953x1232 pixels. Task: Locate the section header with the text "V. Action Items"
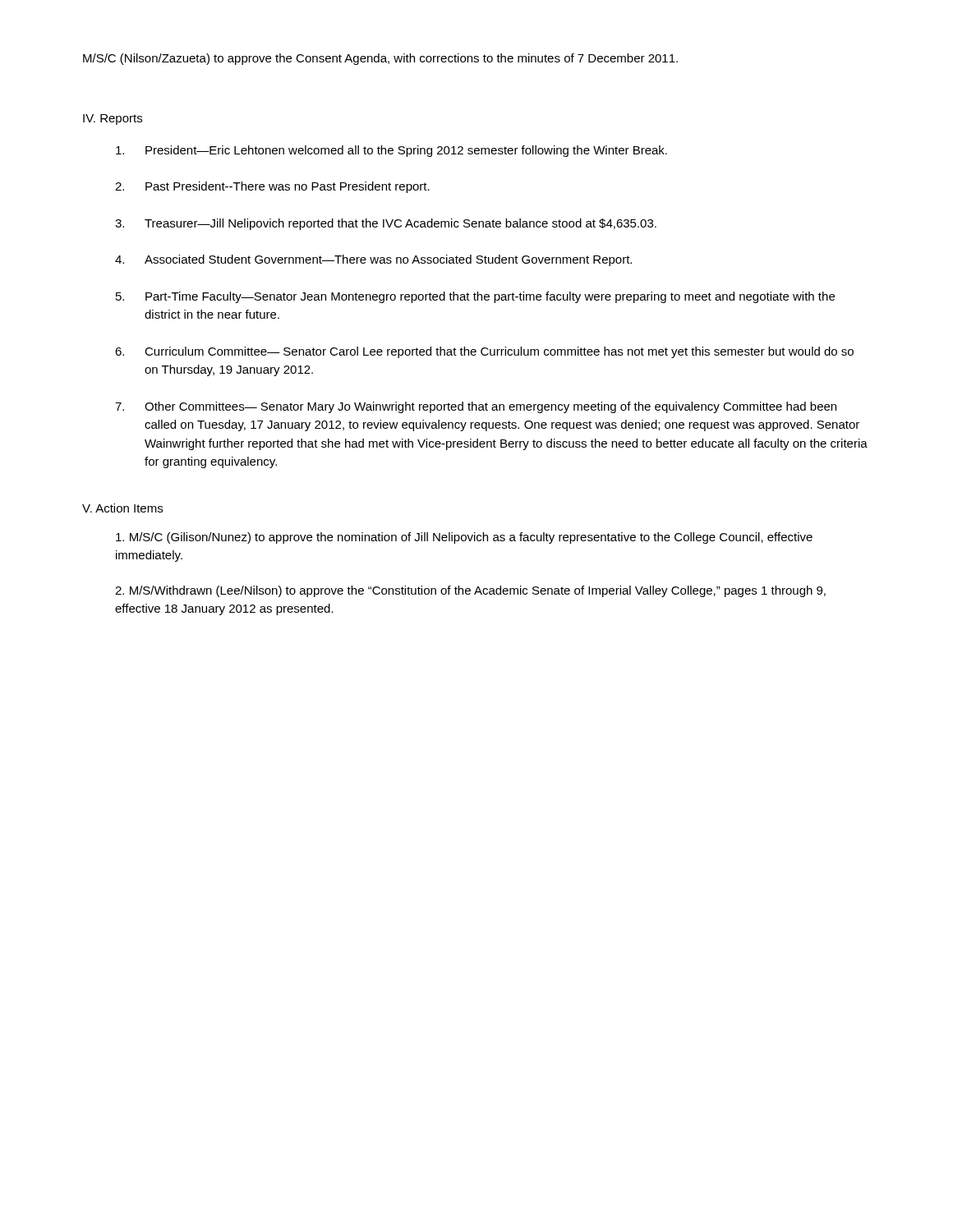pos(123,508)
